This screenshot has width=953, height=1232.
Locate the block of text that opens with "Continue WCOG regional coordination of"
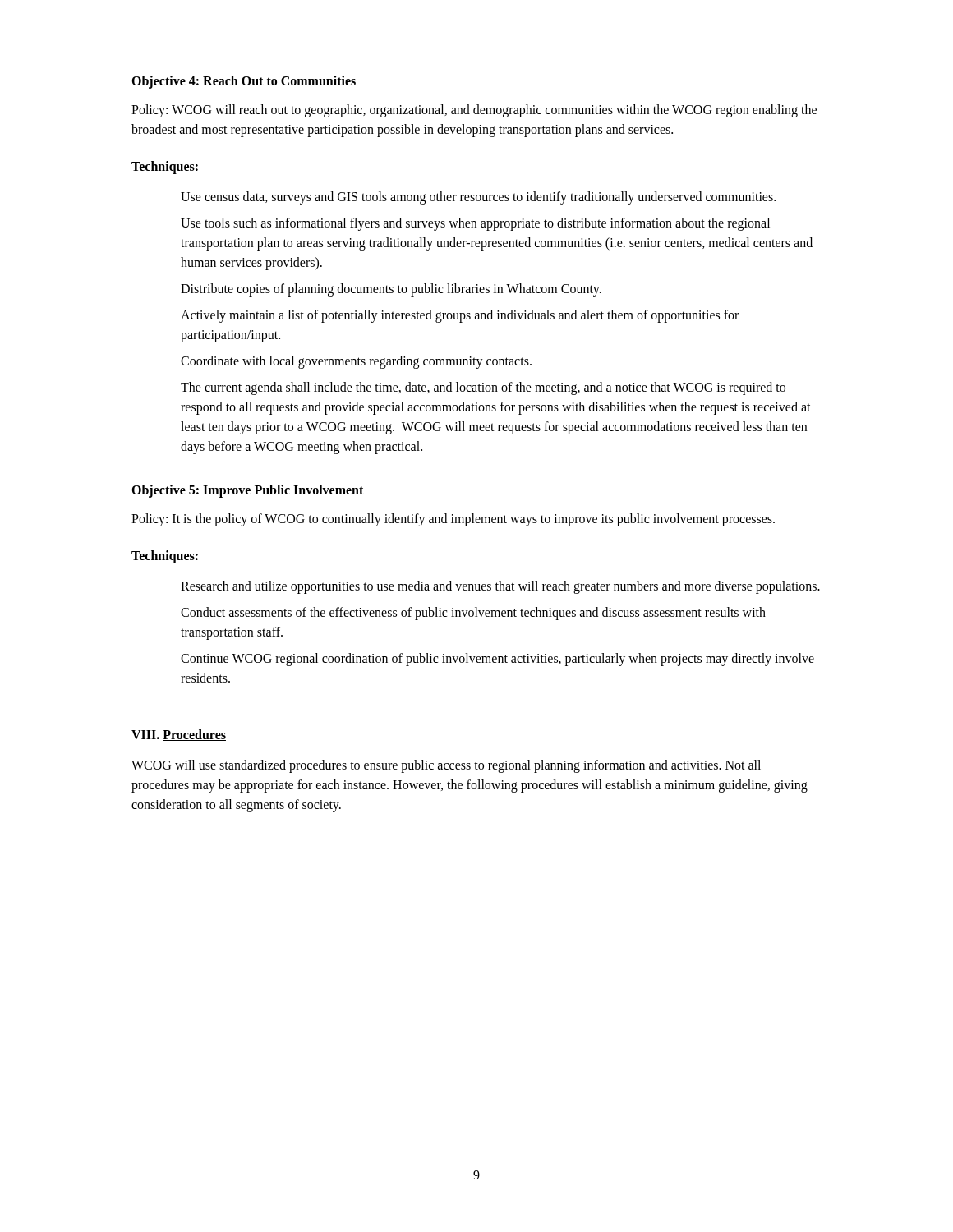click(498, 668)
